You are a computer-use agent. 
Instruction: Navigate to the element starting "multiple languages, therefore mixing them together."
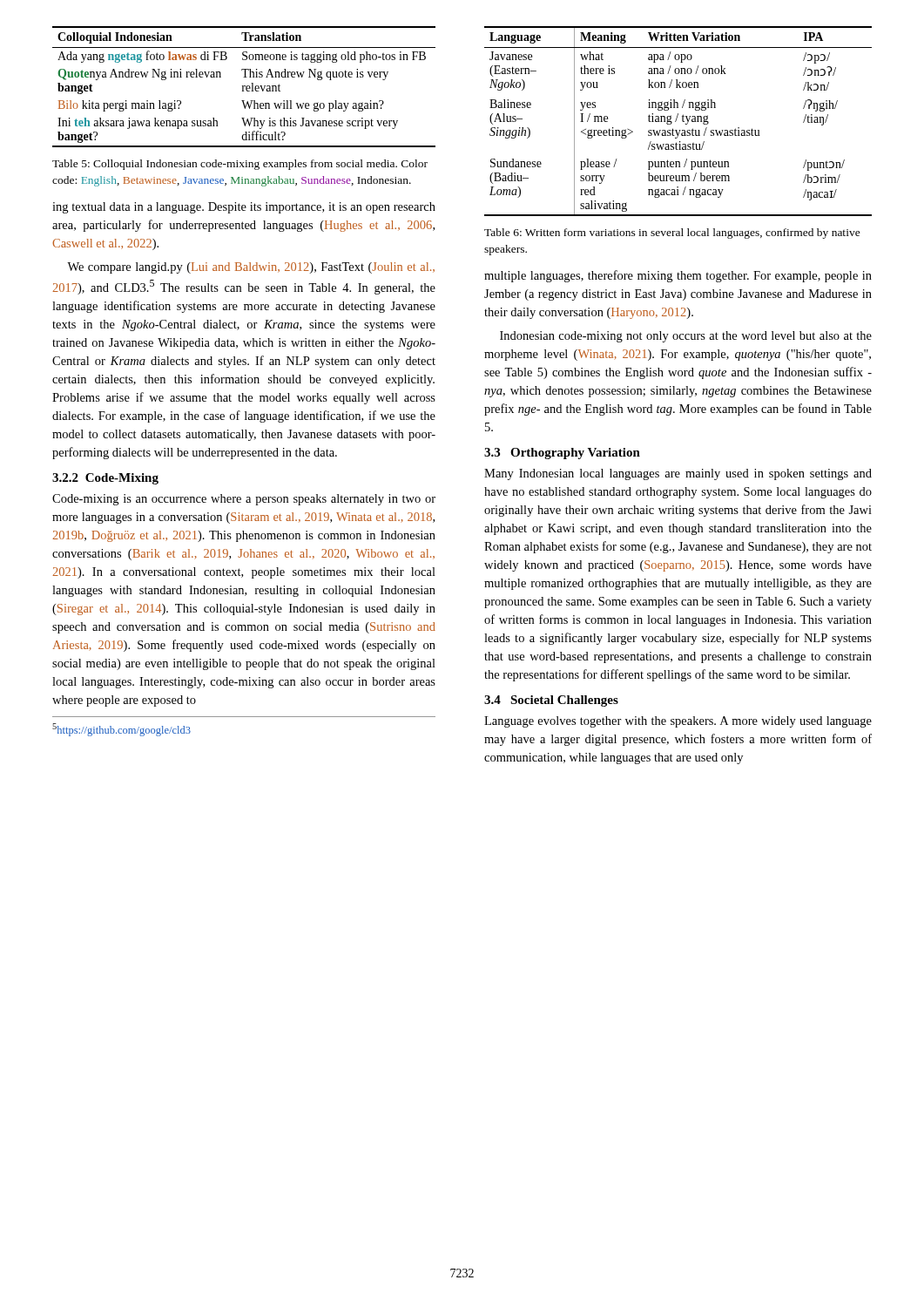[678, 351]
